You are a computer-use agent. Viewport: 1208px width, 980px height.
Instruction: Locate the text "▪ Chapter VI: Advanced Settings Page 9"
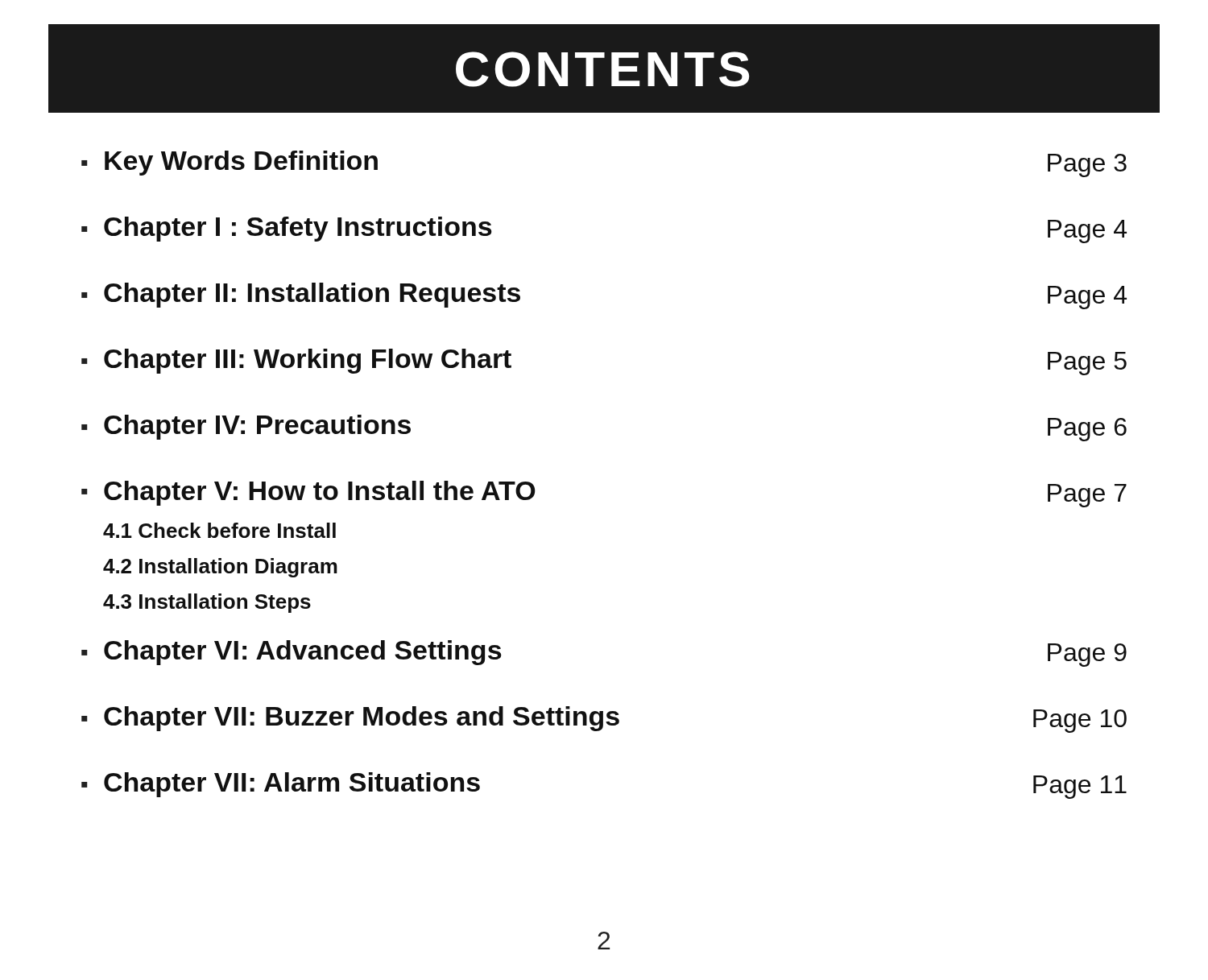[281, 653]
